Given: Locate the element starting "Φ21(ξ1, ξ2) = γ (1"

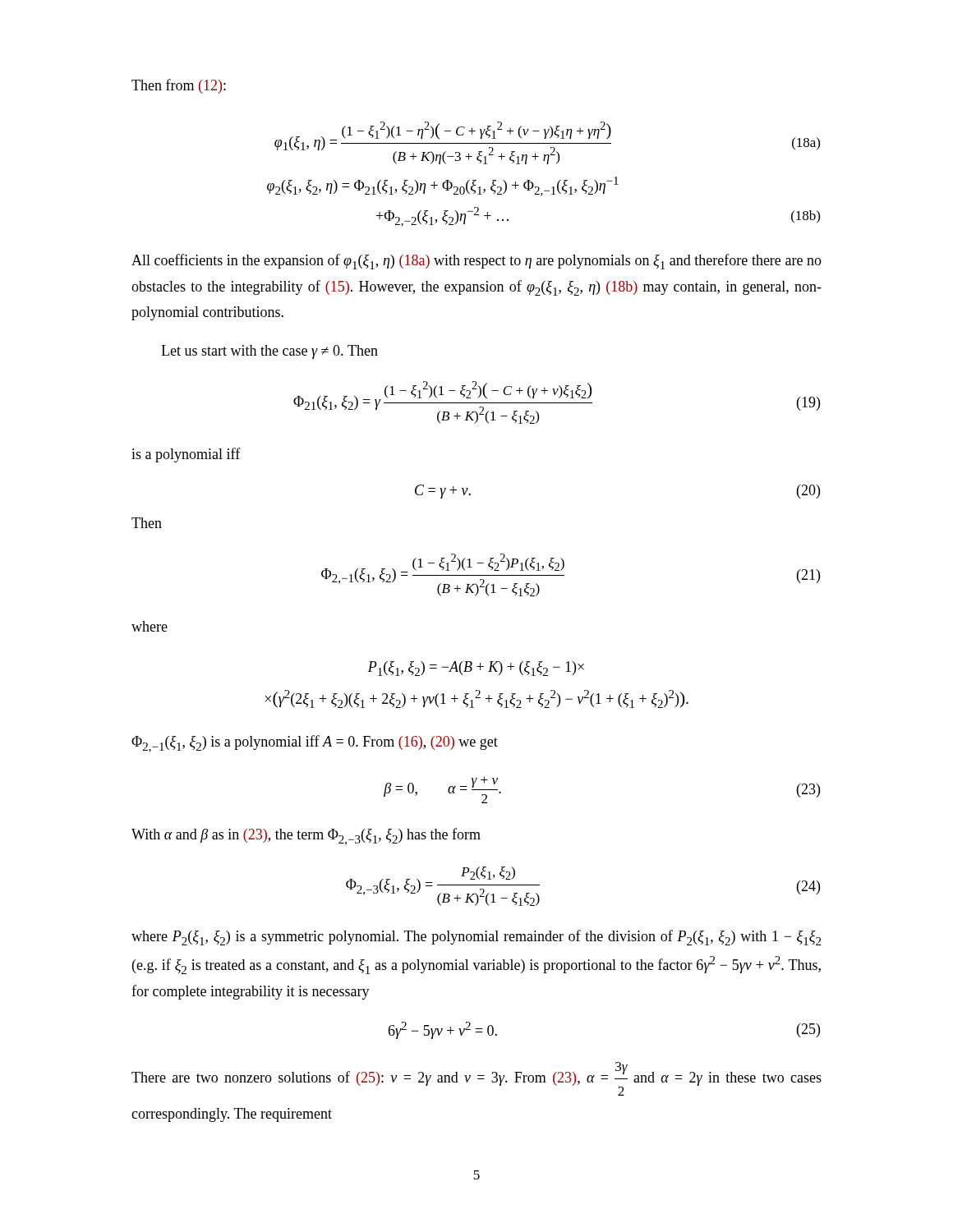Looking at the screenshot, I should pos(476,403).
